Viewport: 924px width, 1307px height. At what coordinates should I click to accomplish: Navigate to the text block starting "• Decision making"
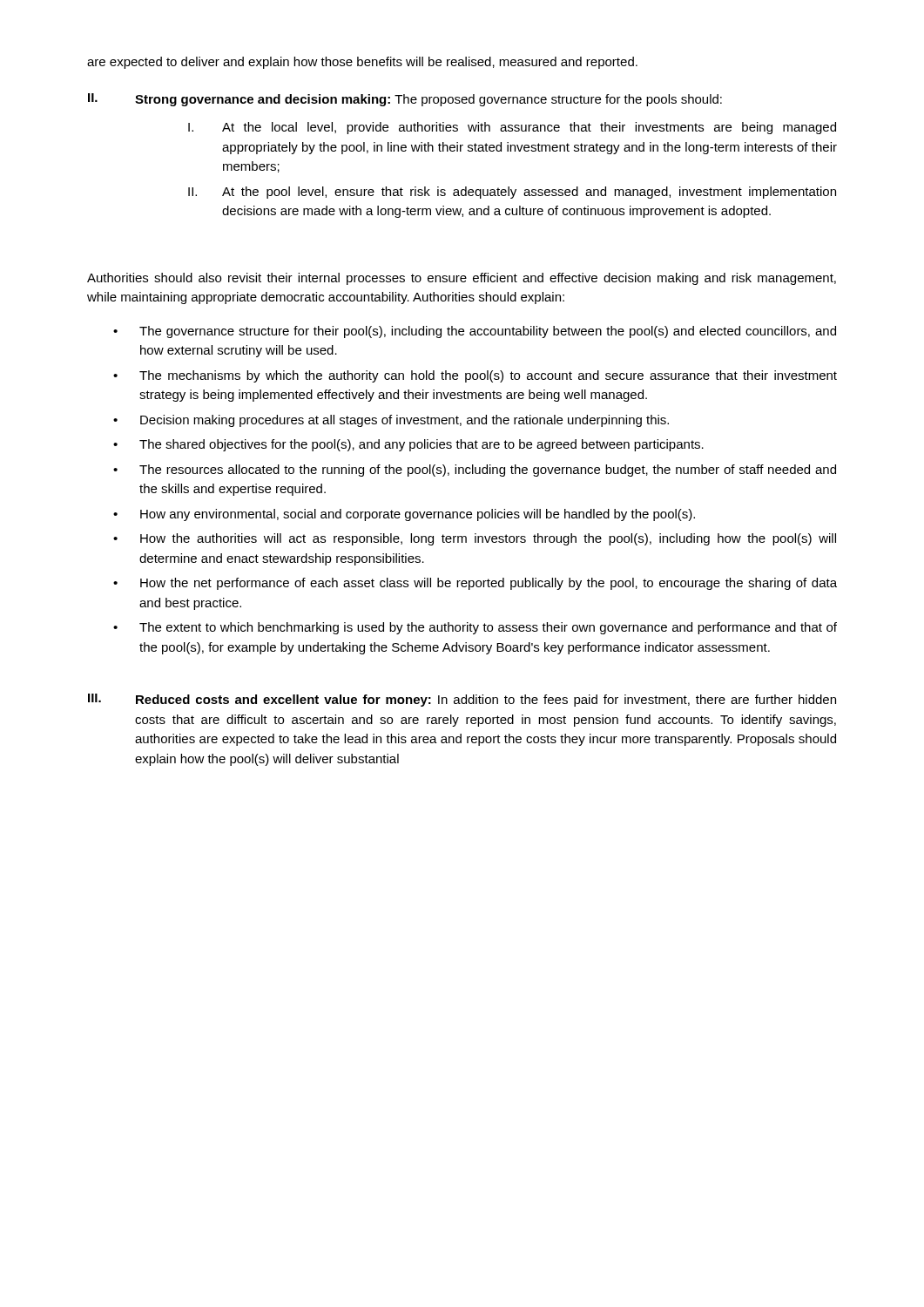point(475,420)
